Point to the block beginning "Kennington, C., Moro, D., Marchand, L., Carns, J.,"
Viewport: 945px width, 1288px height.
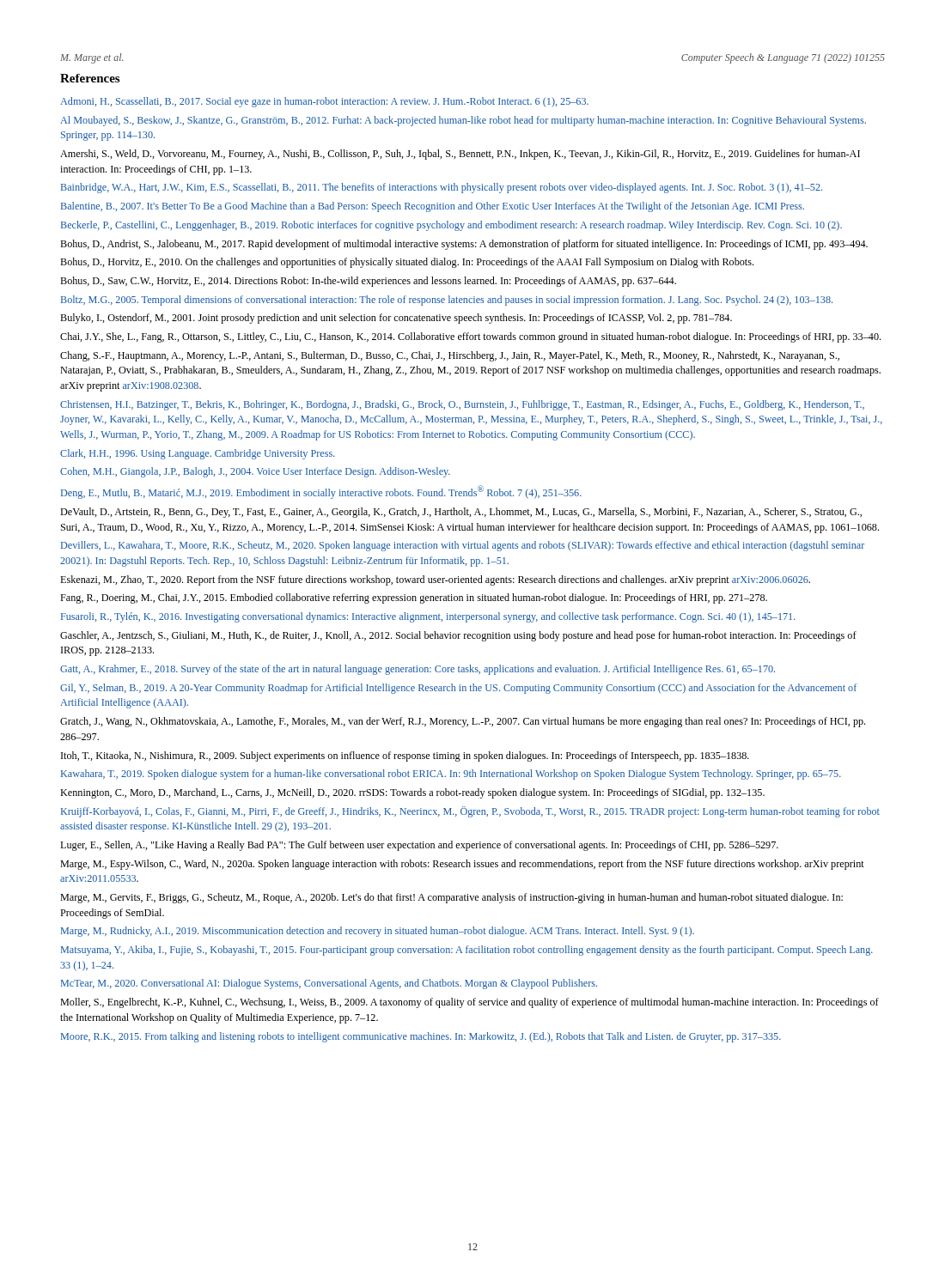point(413,792)
